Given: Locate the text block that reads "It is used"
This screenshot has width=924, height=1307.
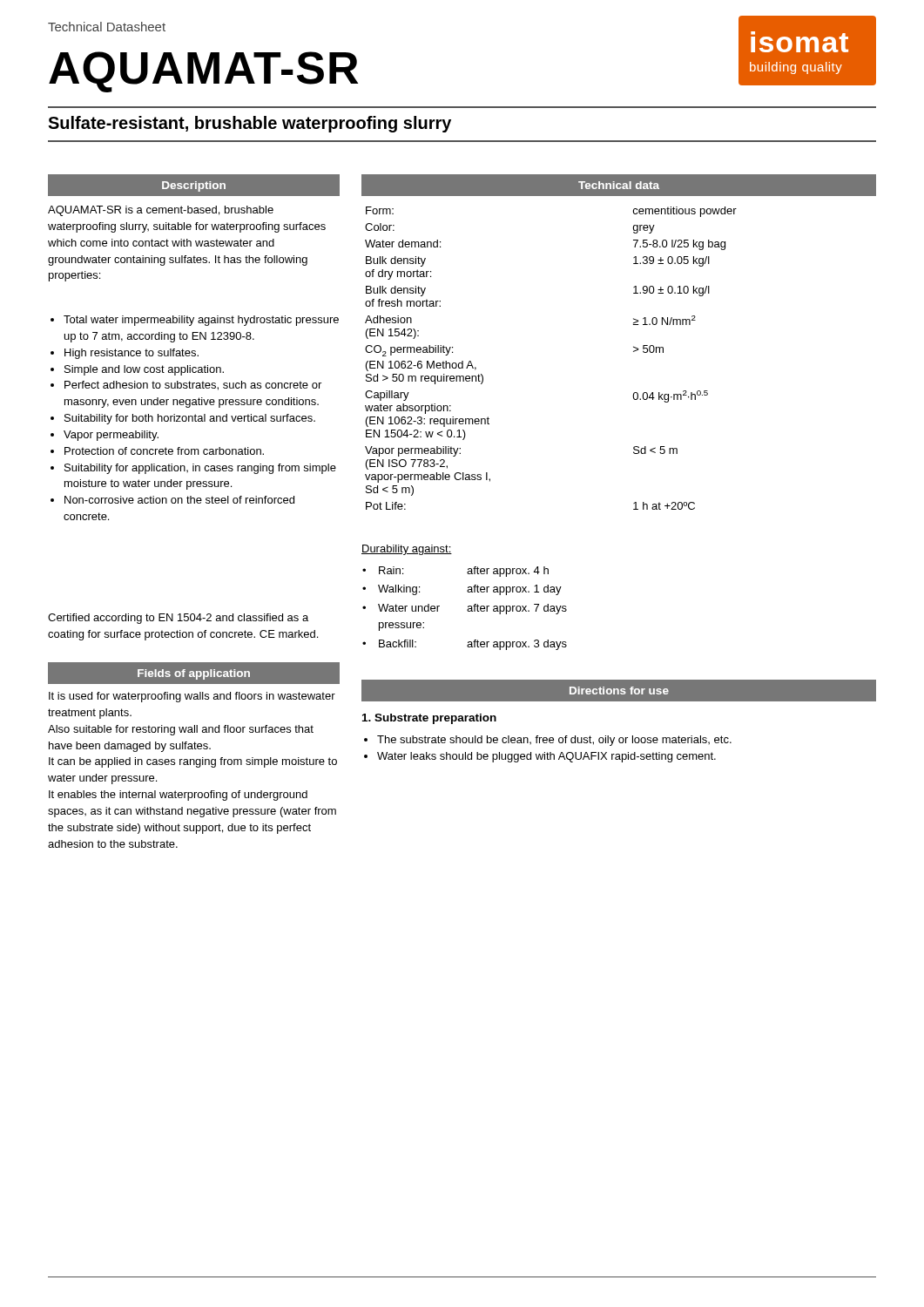Looking at the screenshot, I should [x=193, y=770].
